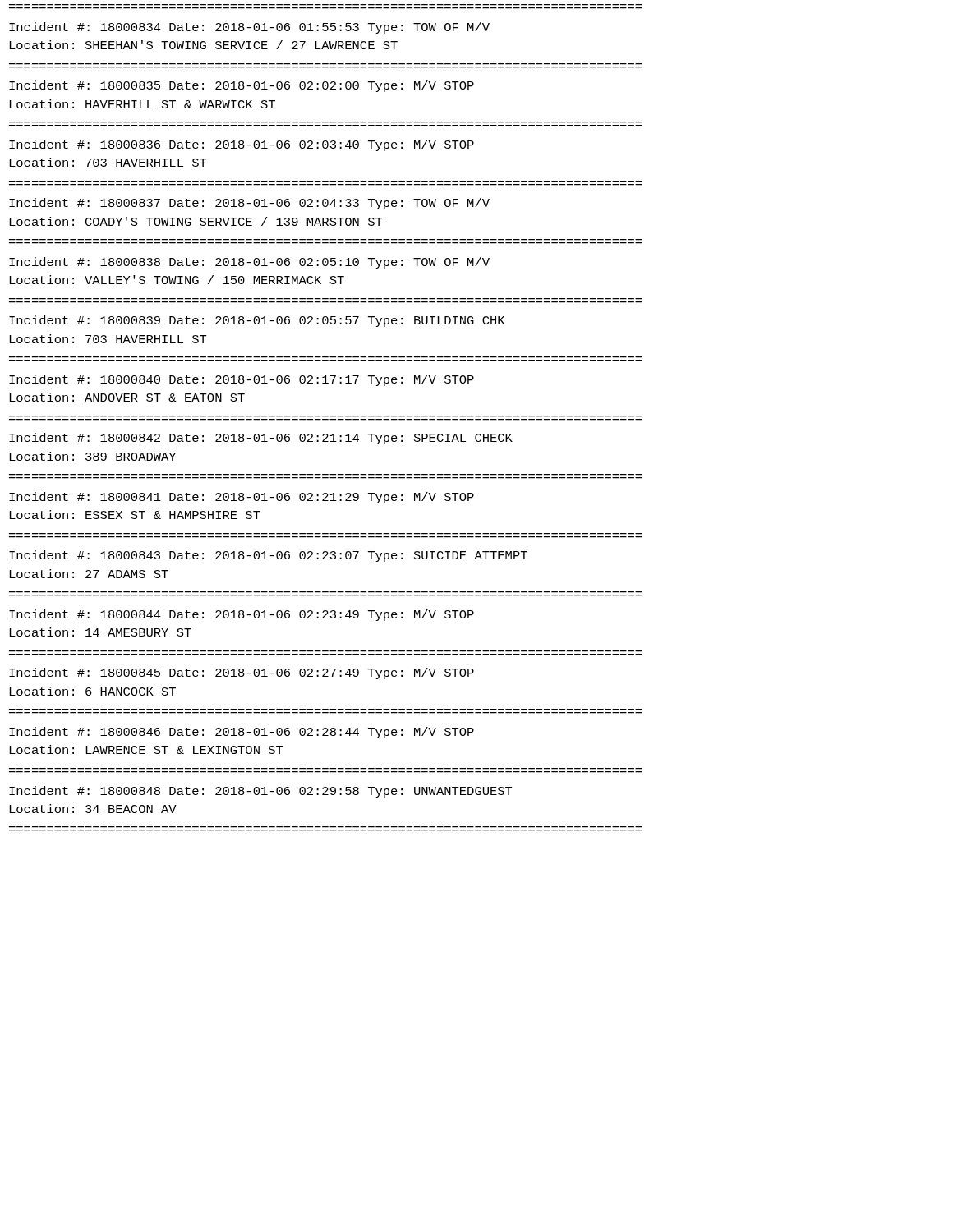This screenshot has height=1232, width=953.
Task: Locate the block starting "Incident #: 18000840 Date: 2018-01-06 02:17:17 Type: M/V"
Action: point(476,389)
